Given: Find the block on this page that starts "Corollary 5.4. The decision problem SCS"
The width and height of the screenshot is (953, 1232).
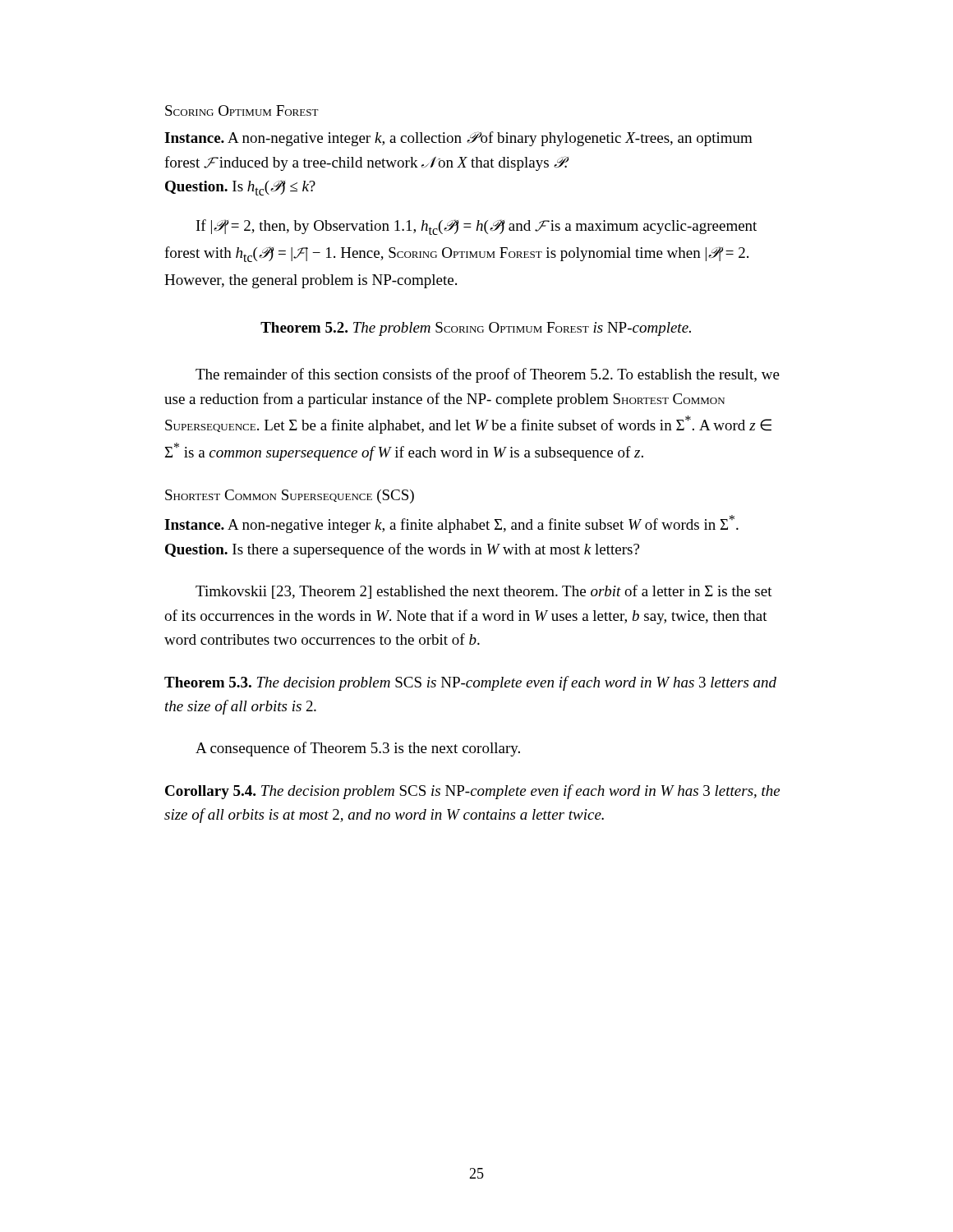Looking at the screenshot, I should point(472,803).
